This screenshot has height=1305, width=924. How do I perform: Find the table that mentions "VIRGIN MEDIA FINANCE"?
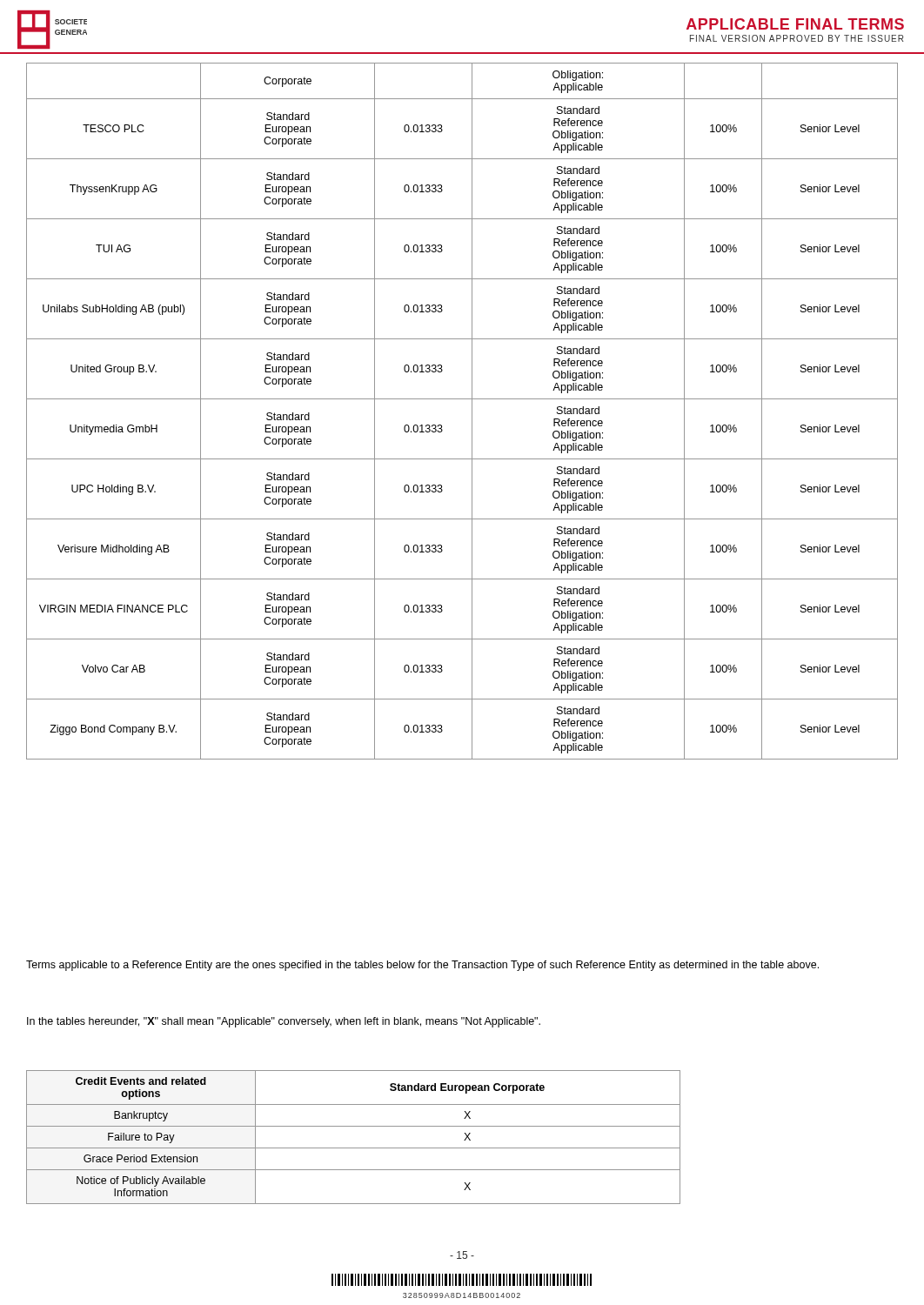click(x=462, y=411)
